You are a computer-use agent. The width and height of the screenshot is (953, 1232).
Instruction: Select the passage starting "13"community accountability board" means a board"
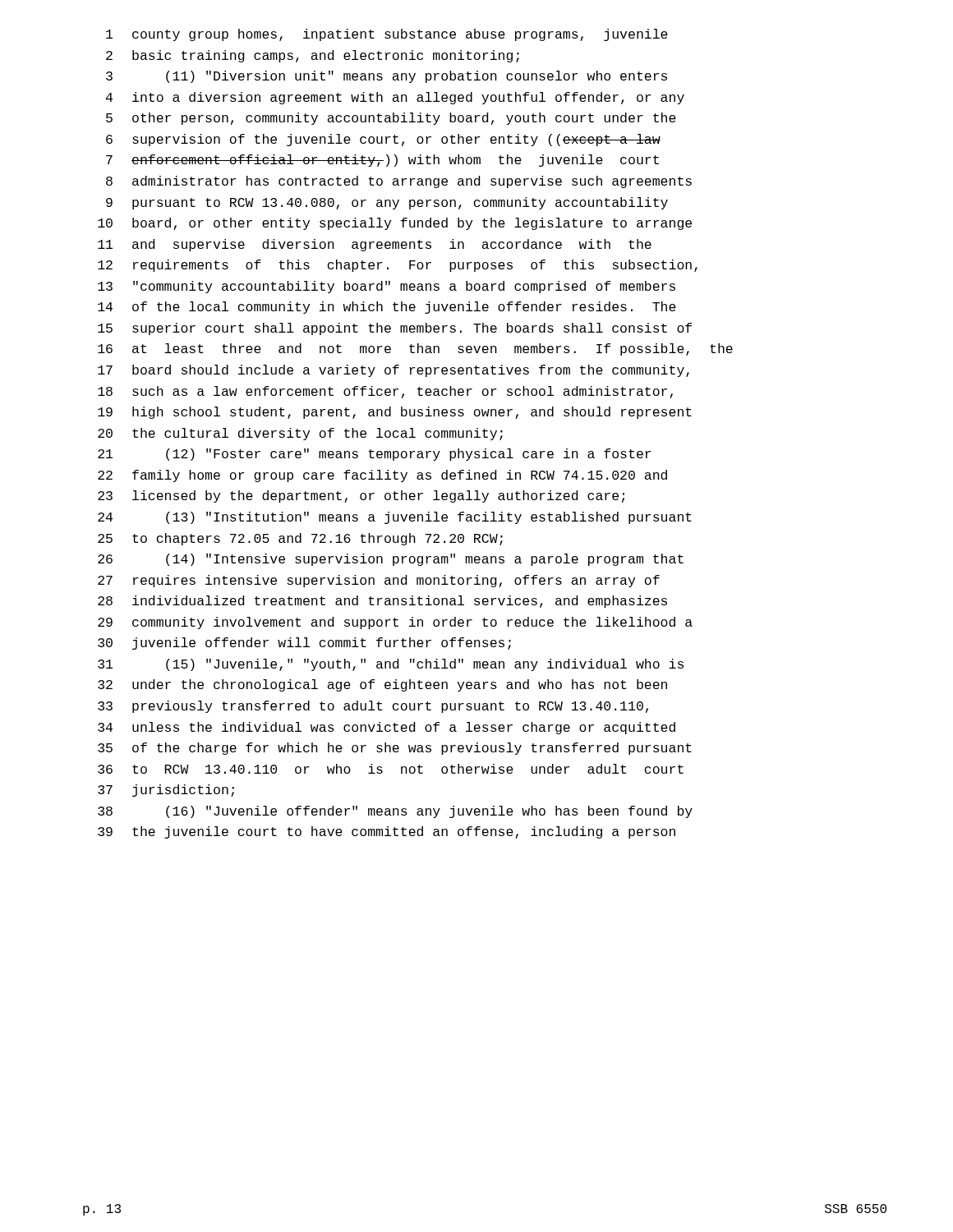click(x=485, y=287)
